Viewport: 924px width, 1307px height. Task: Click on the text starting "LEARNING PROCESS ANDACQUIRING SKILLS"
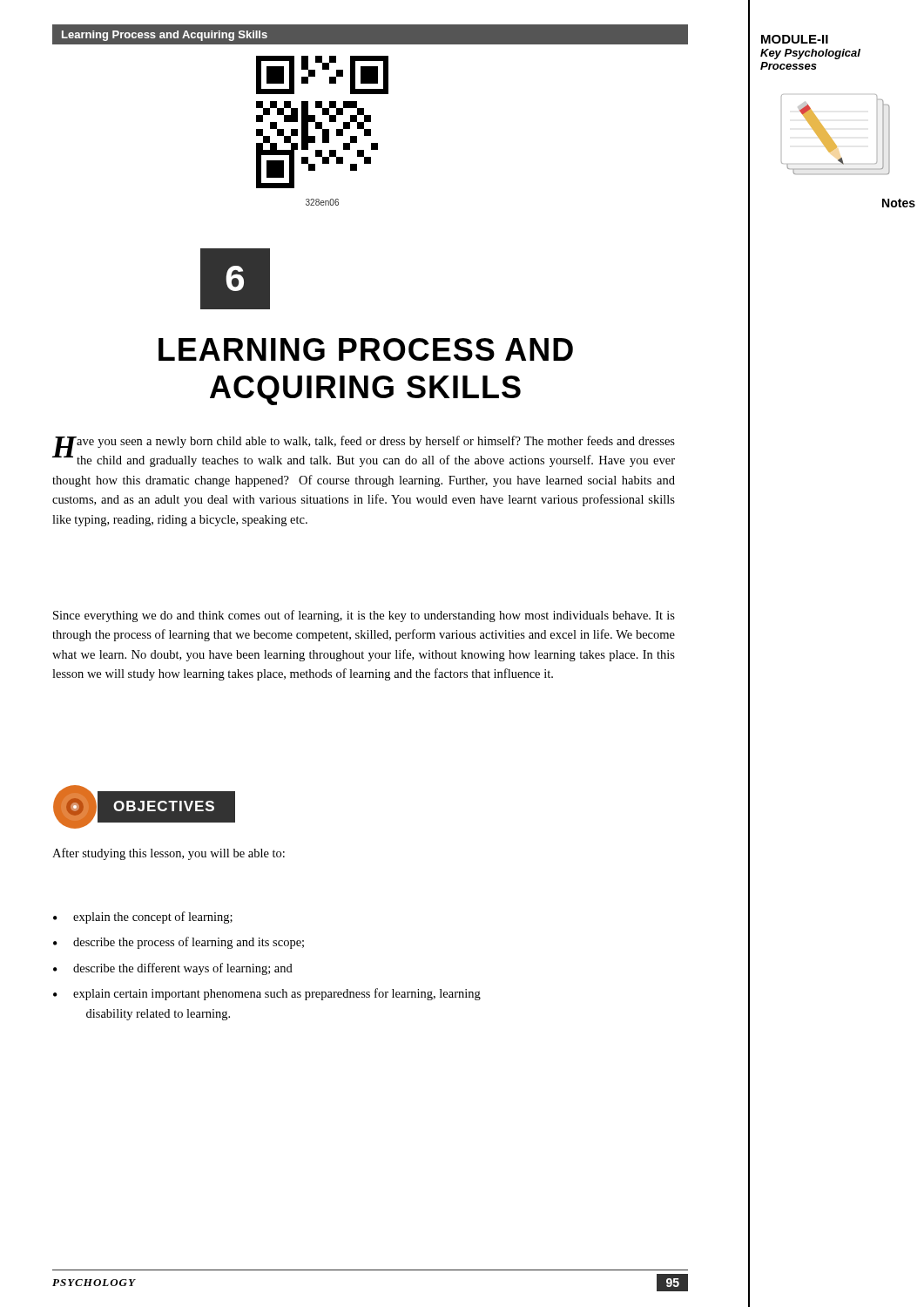pos(366,369)
